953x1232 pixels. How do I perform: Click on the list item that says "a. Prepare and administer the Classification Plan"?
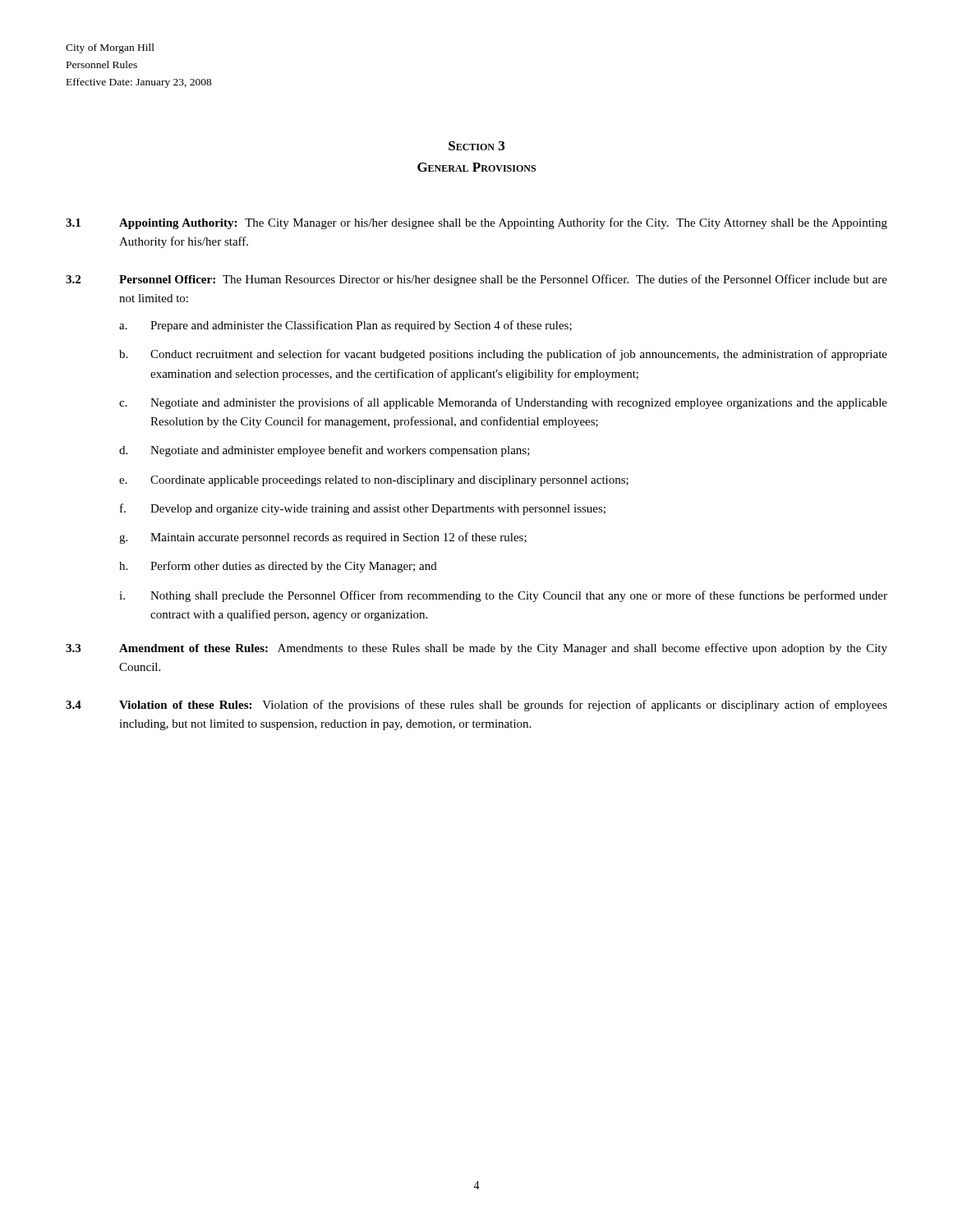click(x=503, y=326)
